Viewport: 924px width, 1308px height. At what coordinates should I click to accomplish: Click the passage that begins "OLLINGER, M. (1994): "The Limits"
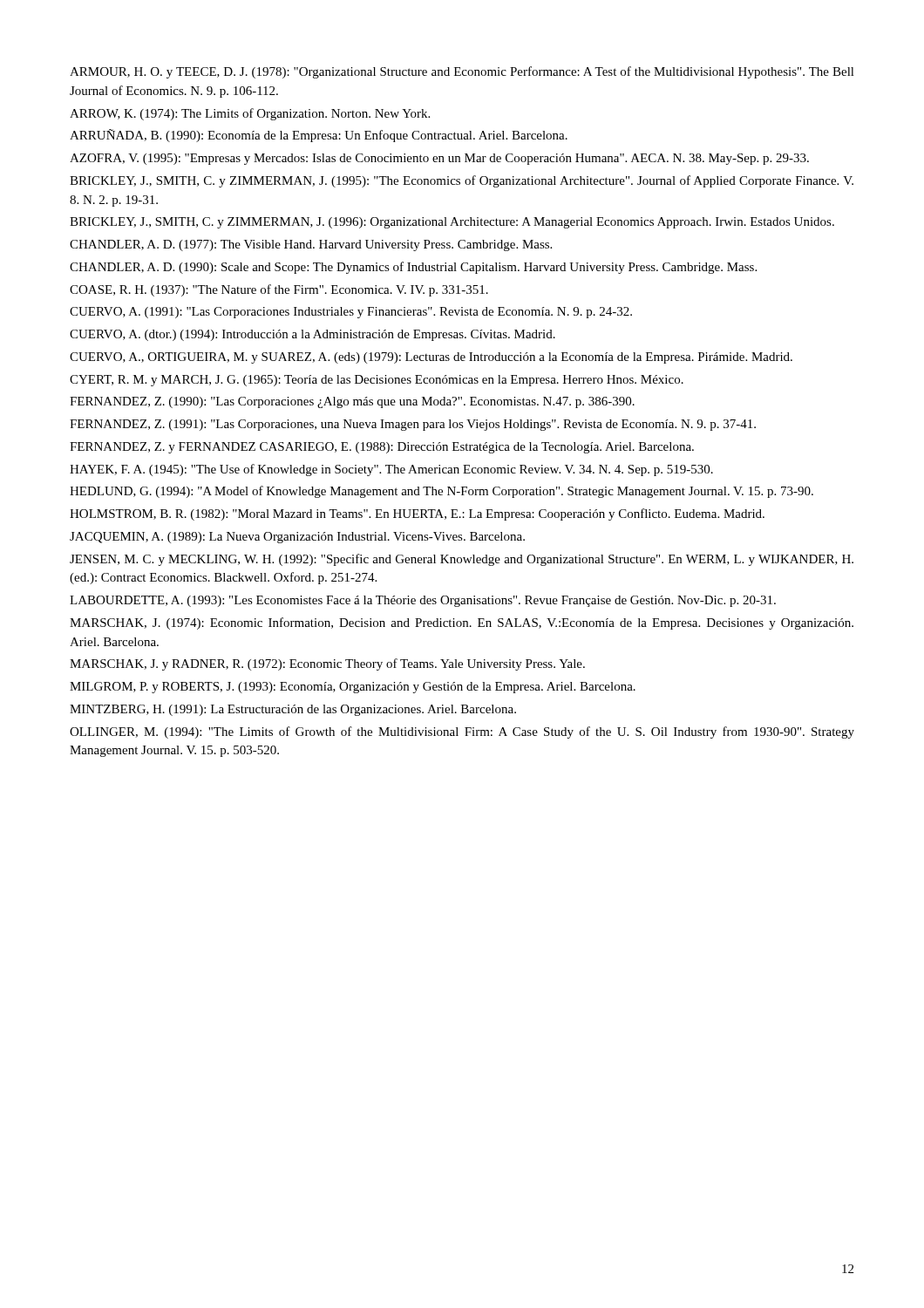[462, 741]
